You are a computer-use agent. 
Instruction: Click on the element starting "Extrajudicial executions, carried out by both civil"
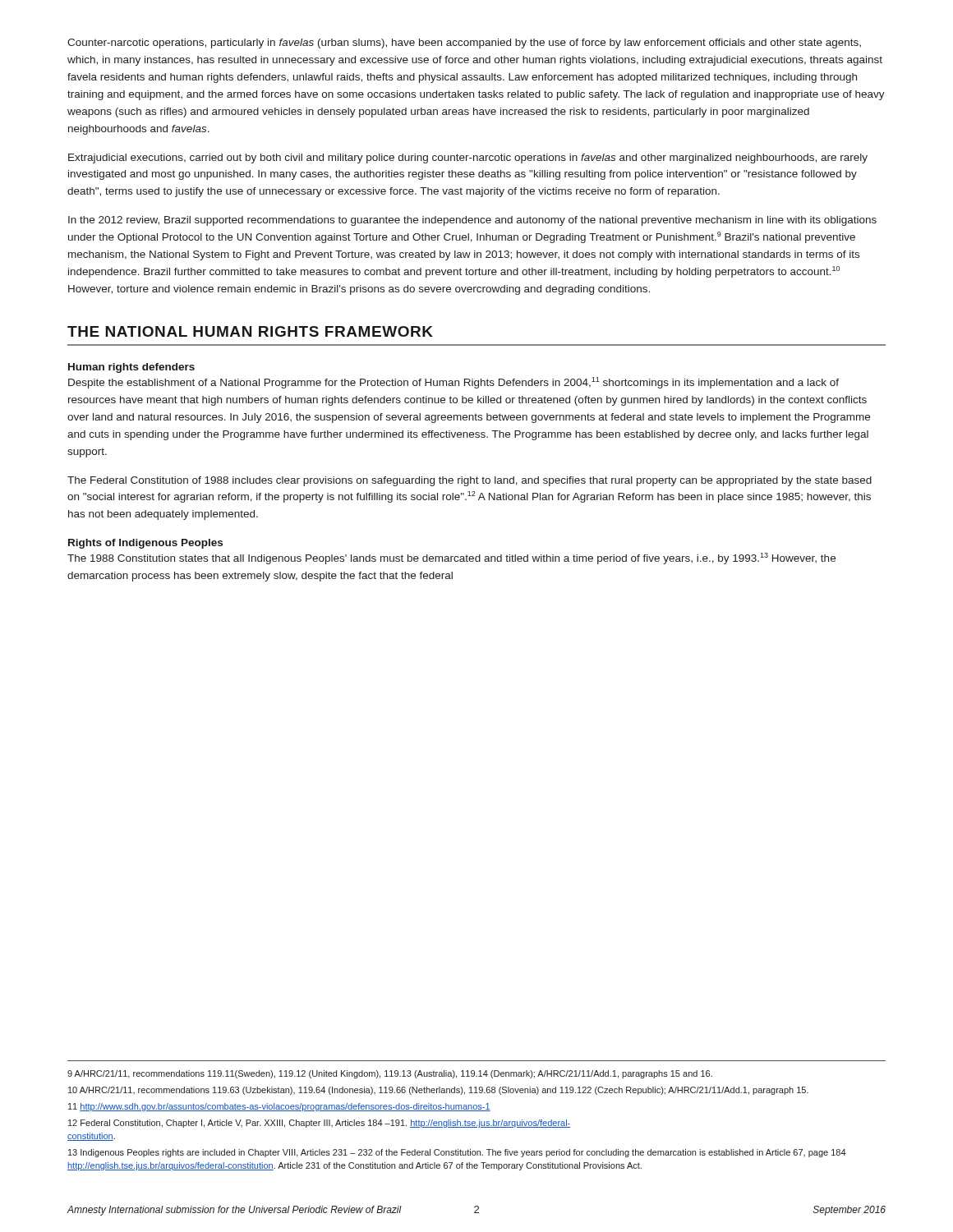(x=476, y=175)
